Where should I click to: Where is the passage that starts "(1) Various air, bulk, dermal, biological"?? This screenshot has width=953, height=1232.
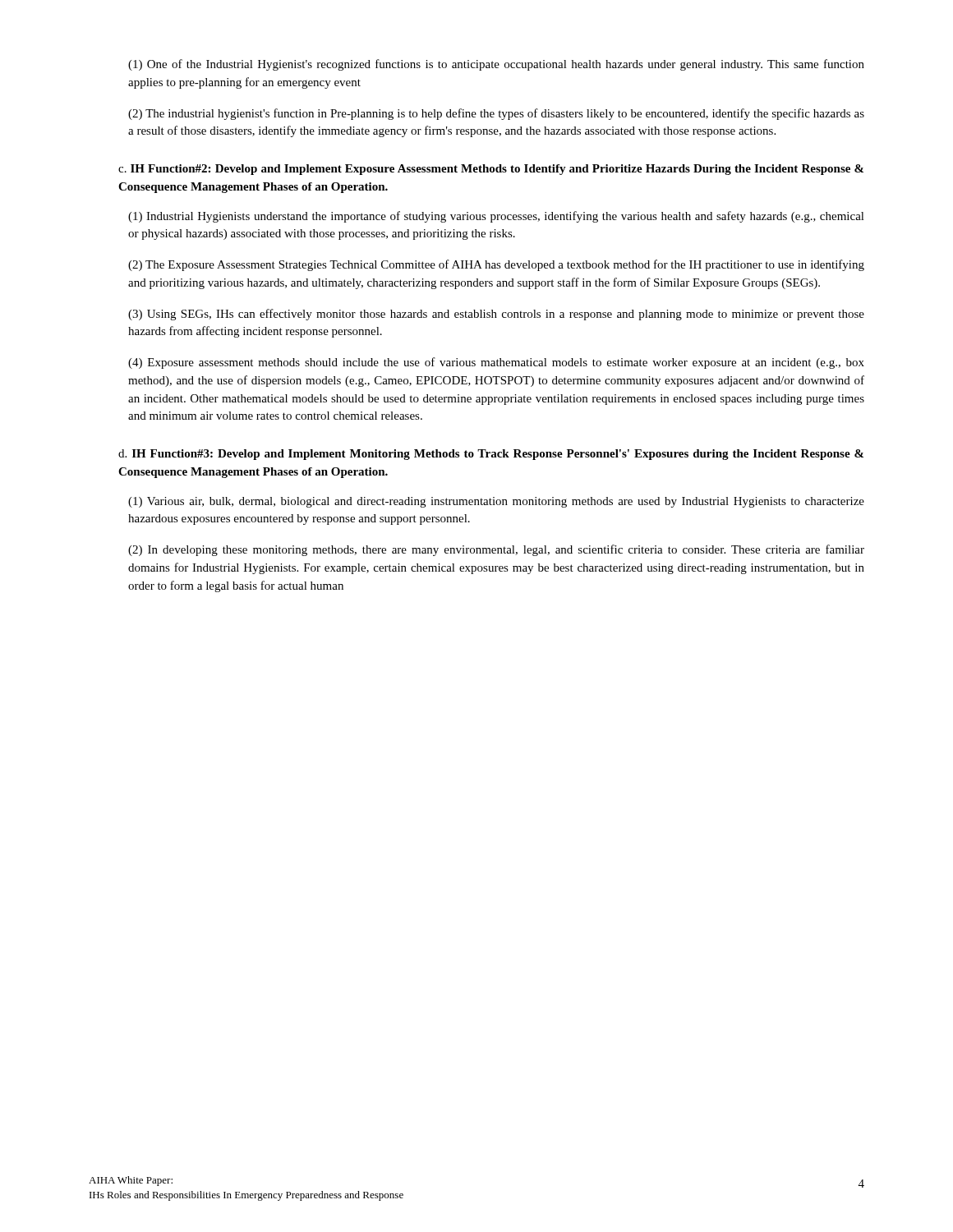click(496, 510)
